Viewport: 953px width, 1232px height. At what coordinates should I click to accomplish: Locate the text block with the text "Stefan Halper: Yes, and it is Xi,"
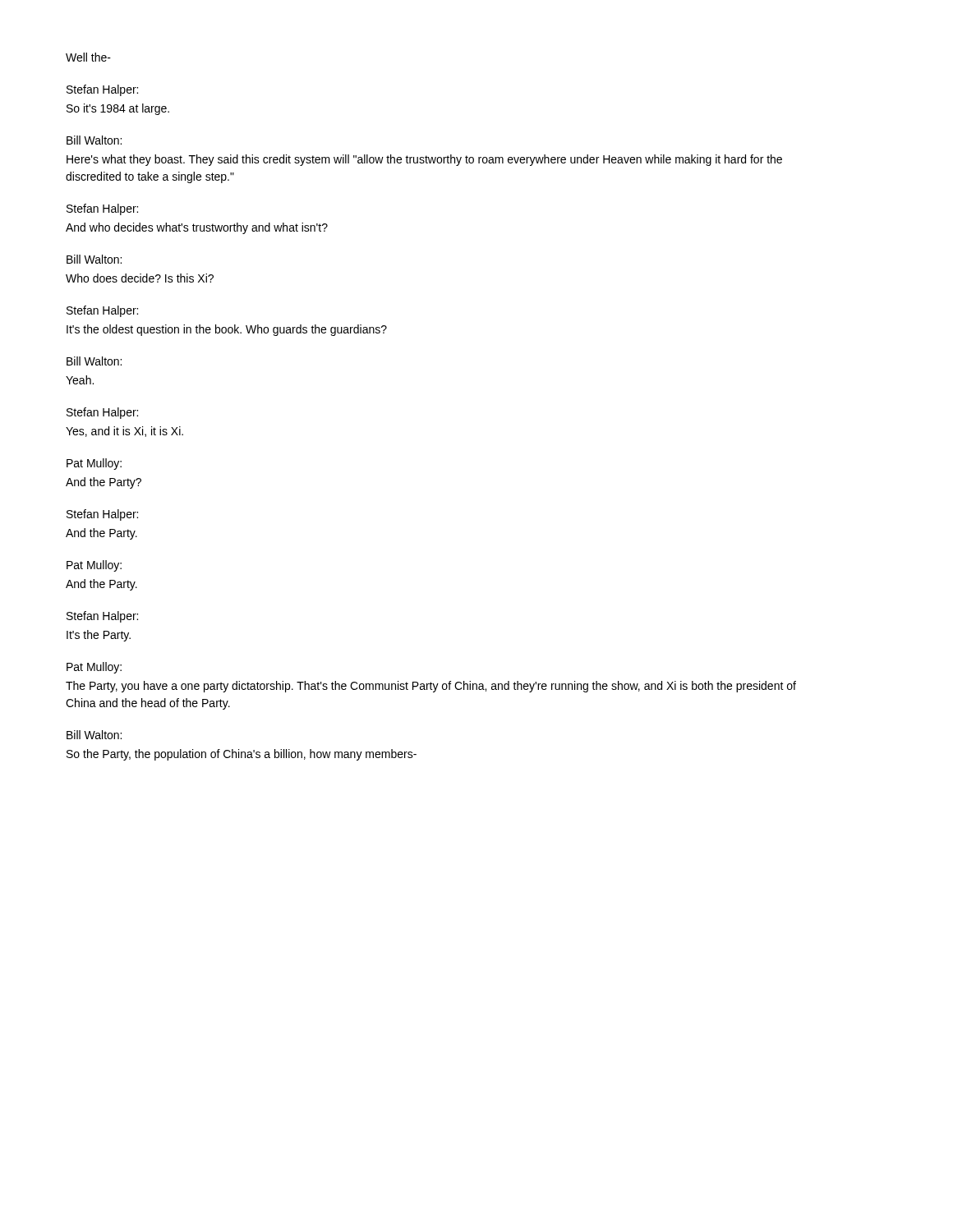pos(102,413)
